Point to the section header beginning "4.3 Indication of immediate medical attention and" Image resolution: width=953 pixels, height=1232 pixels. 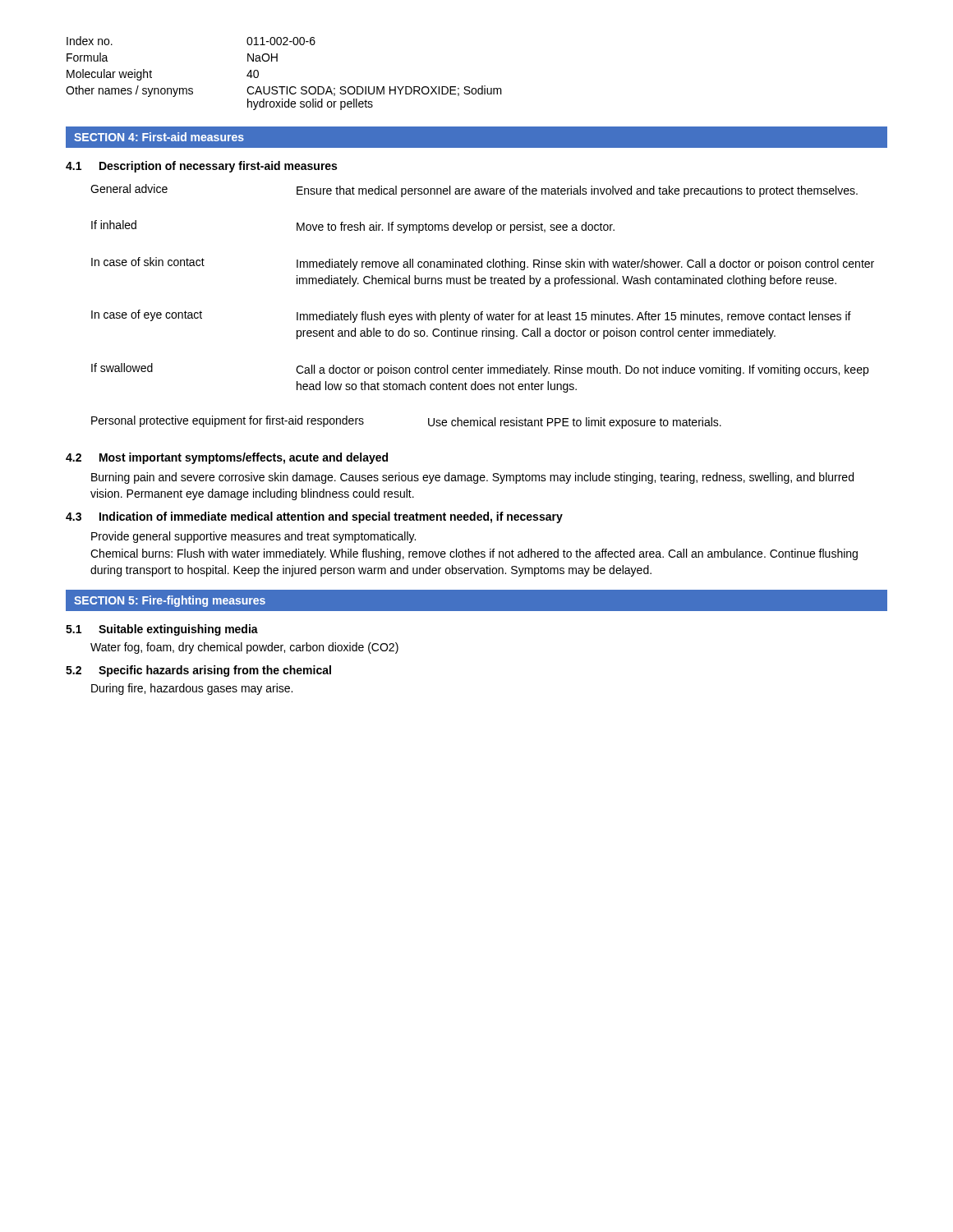pos(476,517)
